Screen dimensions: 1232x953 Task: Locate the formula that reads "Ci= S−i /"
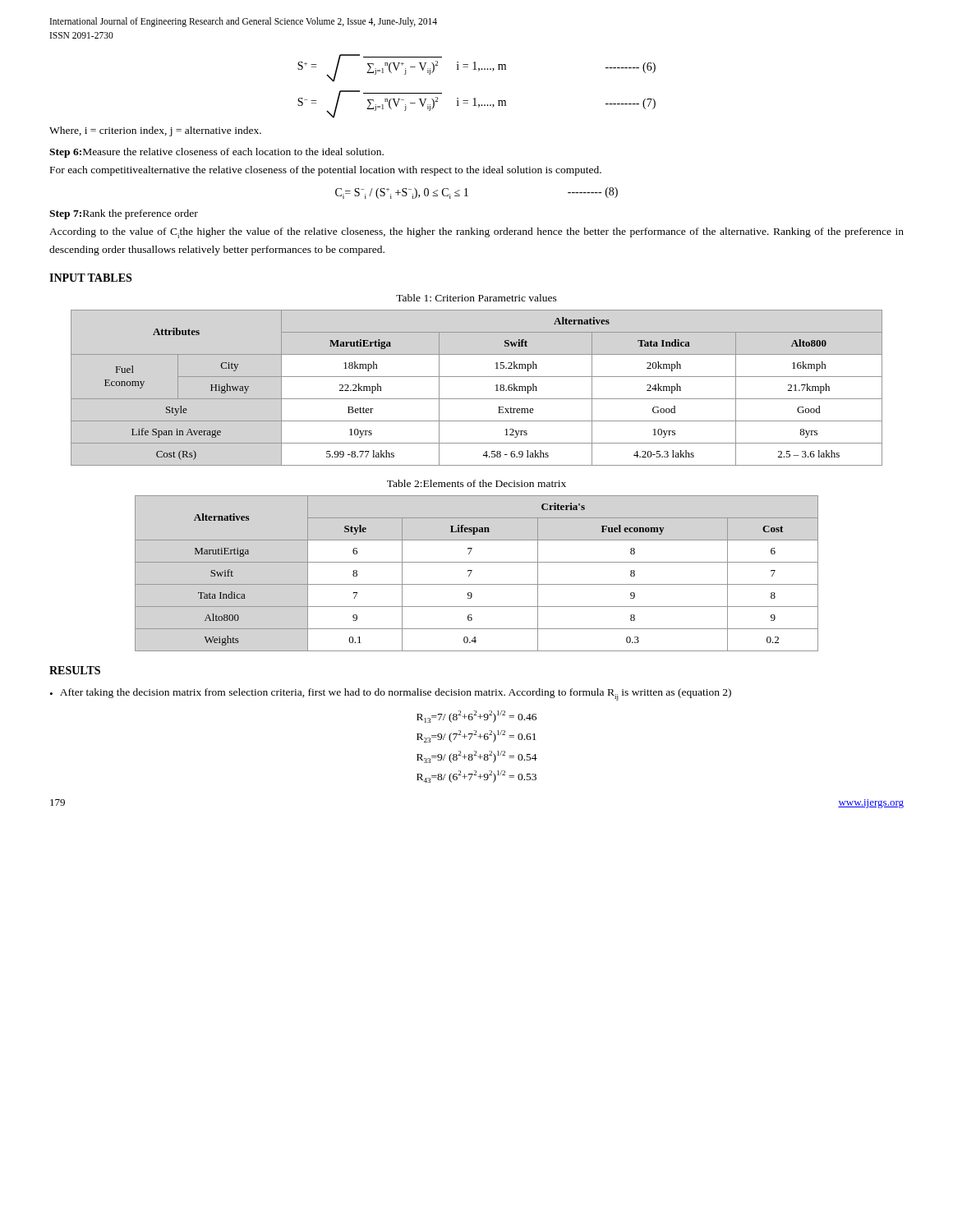point(476,193)
